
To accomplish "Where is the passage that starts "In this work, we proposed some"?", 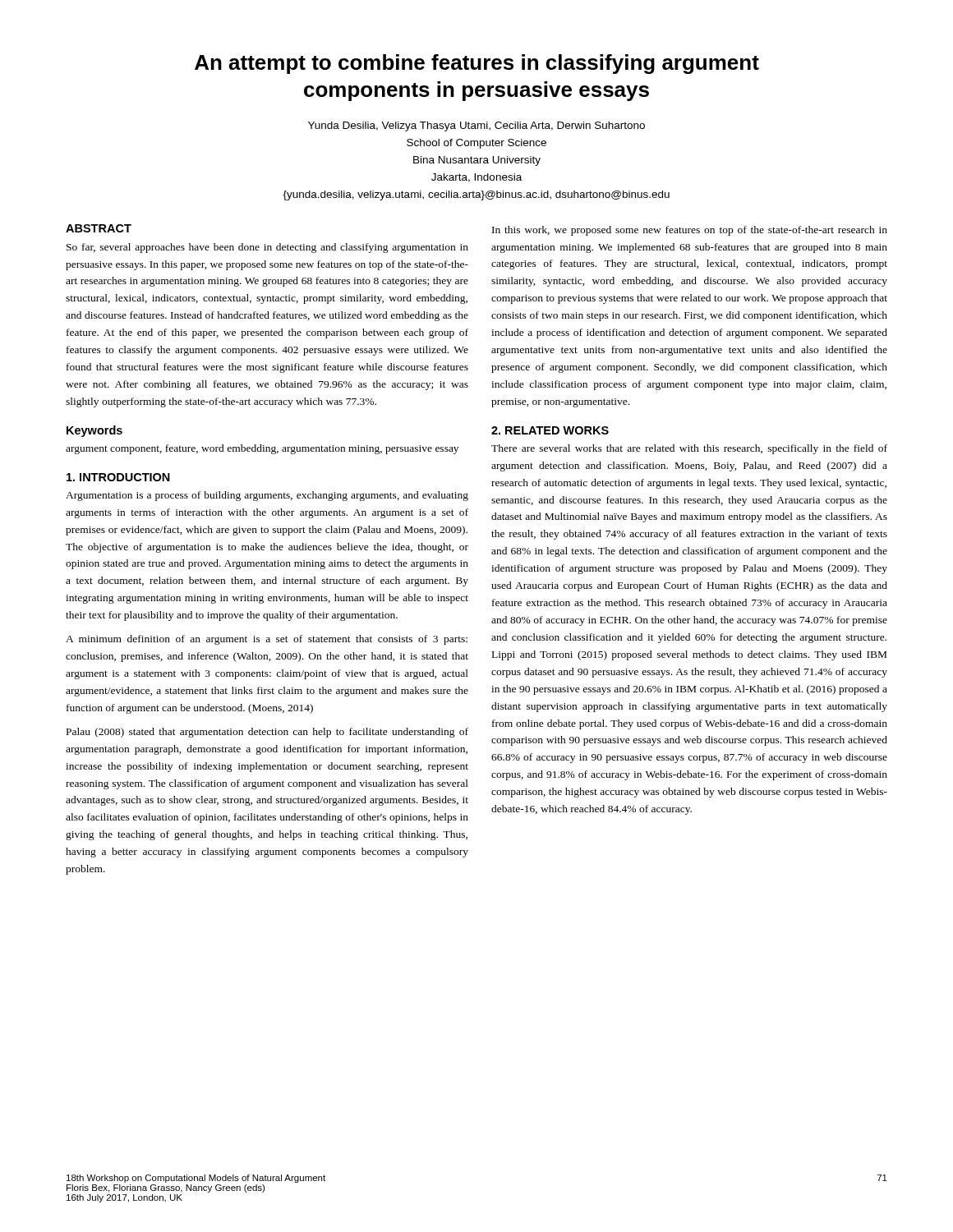I will (x=689, y=315).
